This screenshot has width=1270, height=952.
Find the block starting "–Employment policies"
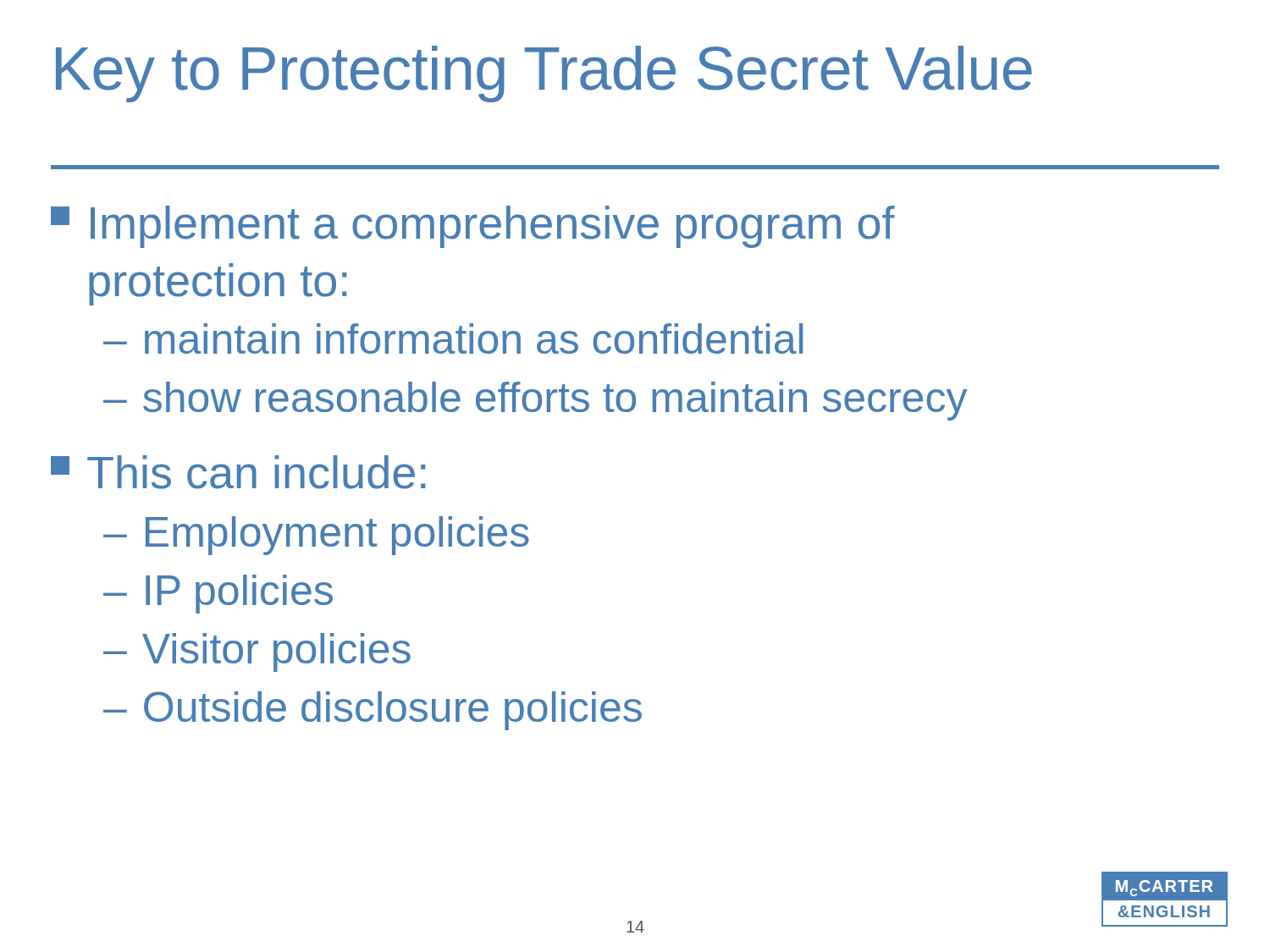317,532
